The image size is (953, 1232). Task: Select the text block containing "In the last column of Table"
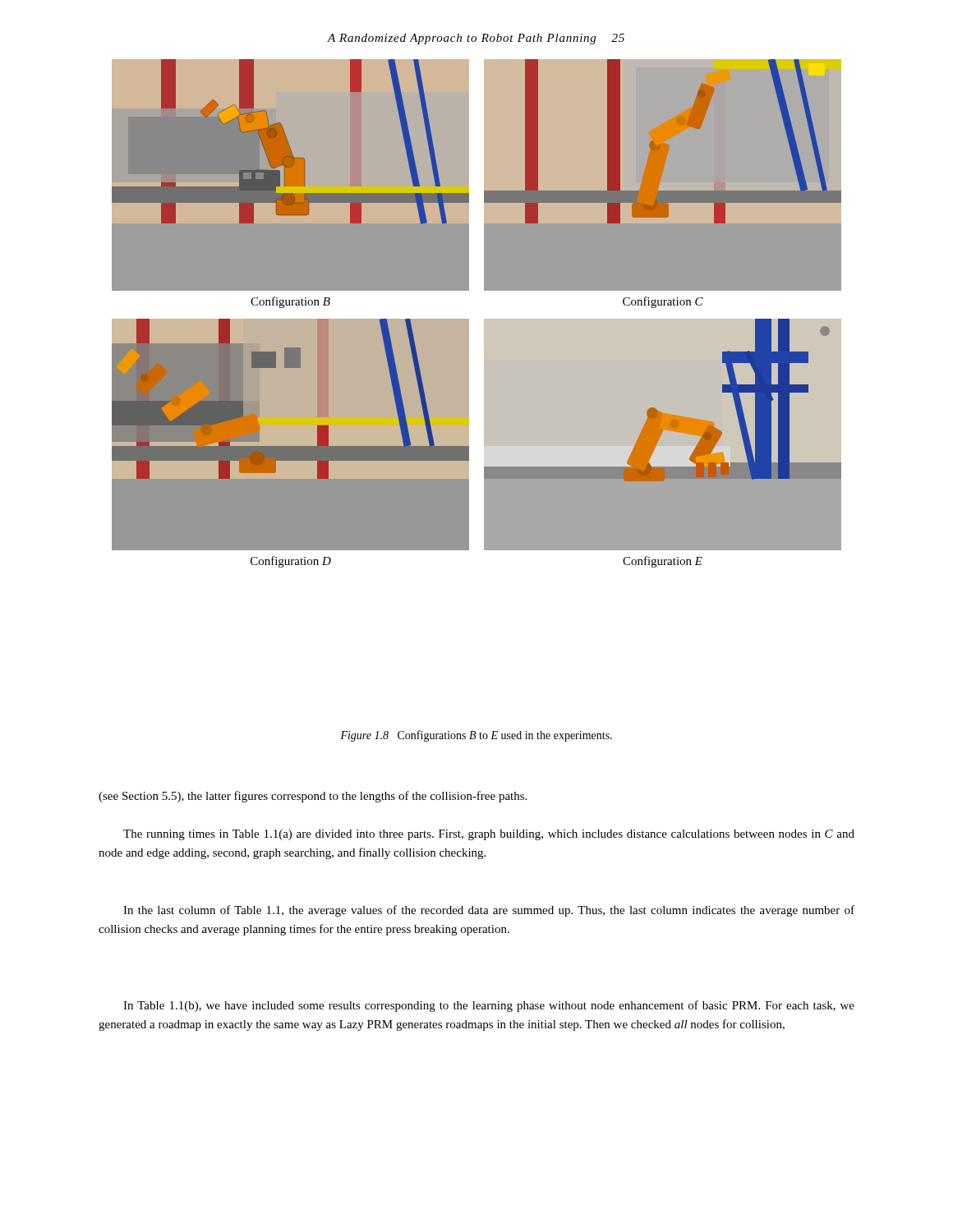[x=476, y=920]
